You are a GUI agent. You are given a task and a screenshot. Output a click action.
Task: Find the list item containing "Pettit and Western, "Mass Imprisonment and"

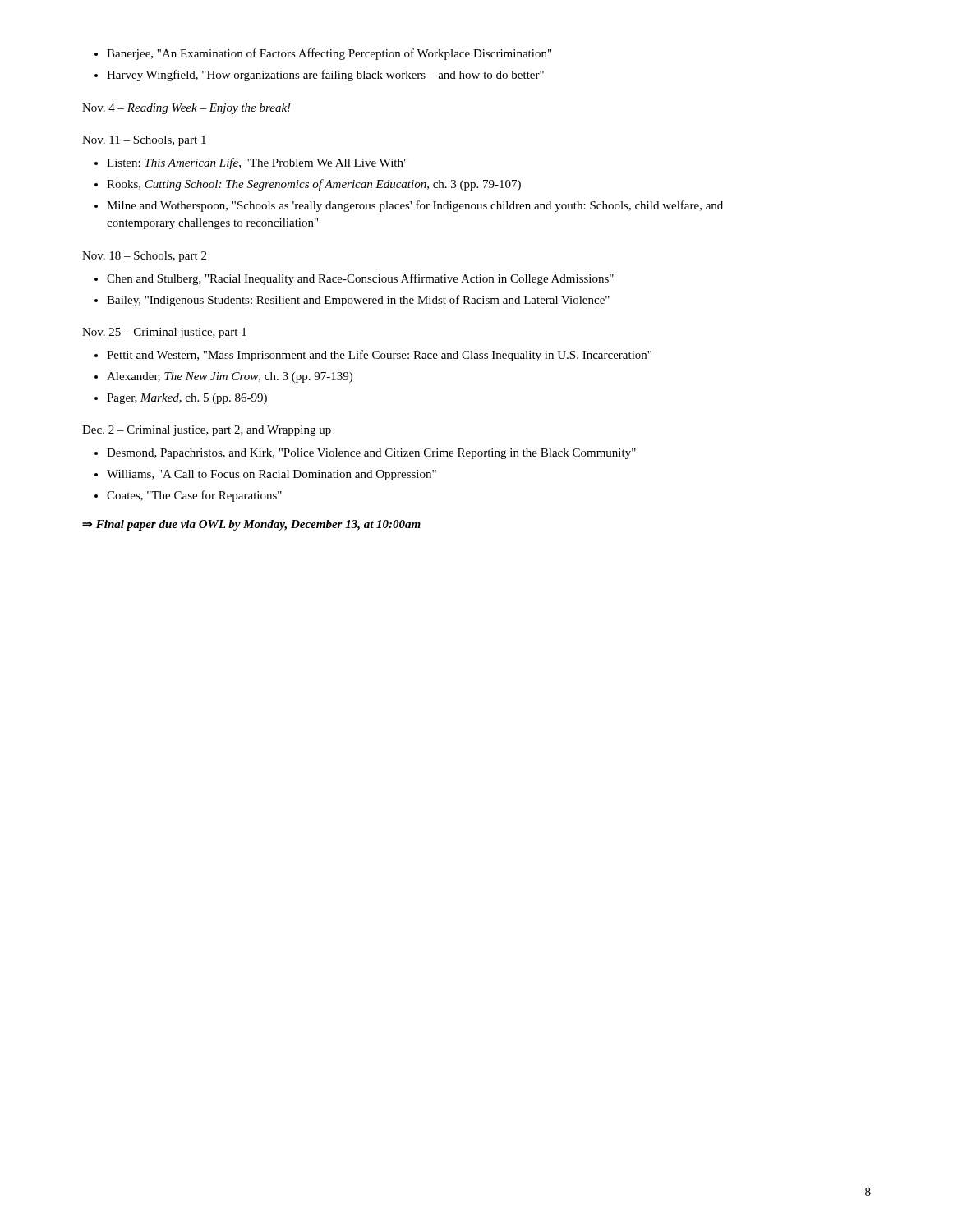380,355
